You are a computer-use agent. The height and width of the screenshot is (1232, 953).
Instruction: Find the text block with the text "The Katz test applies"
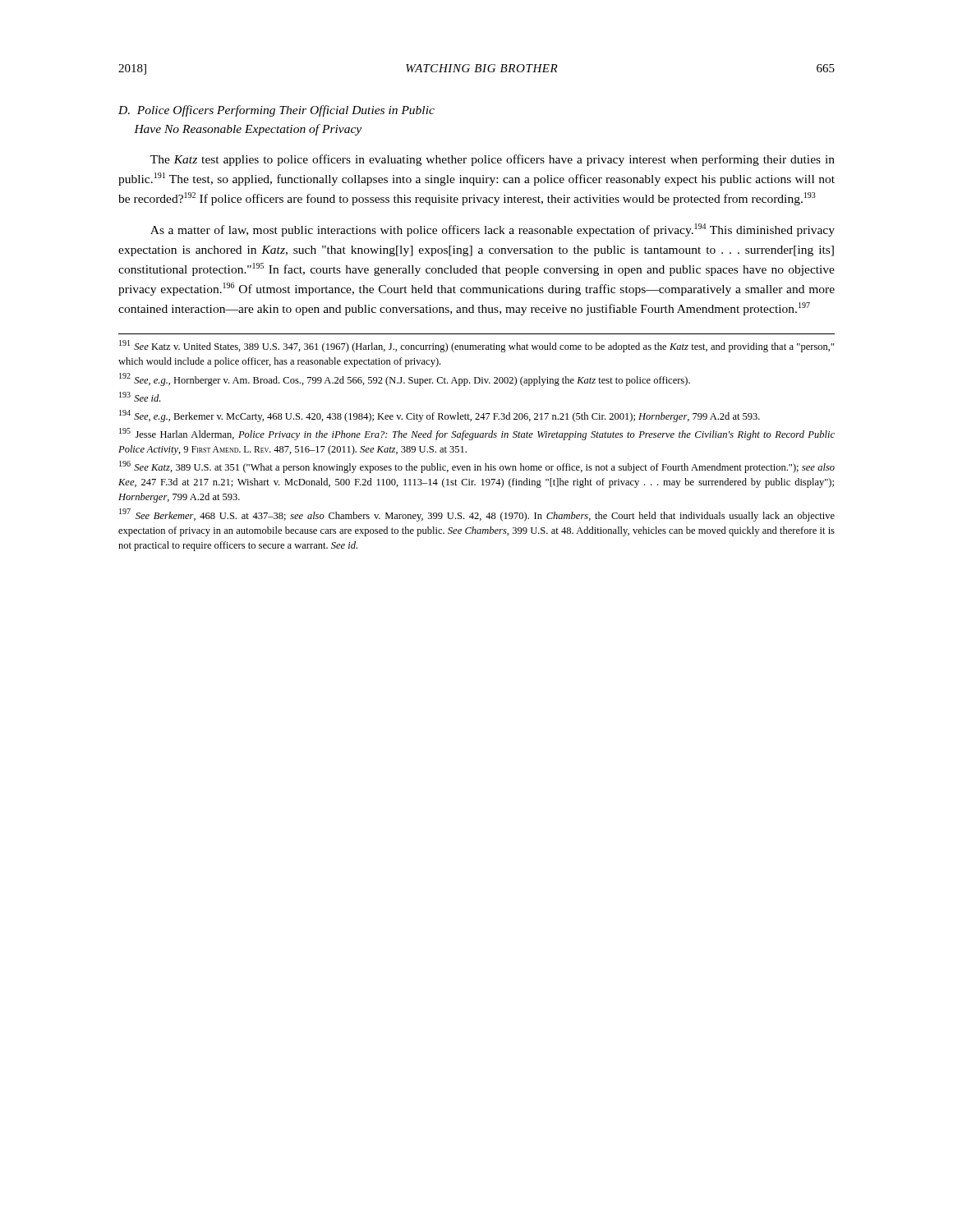coord(476,179)
